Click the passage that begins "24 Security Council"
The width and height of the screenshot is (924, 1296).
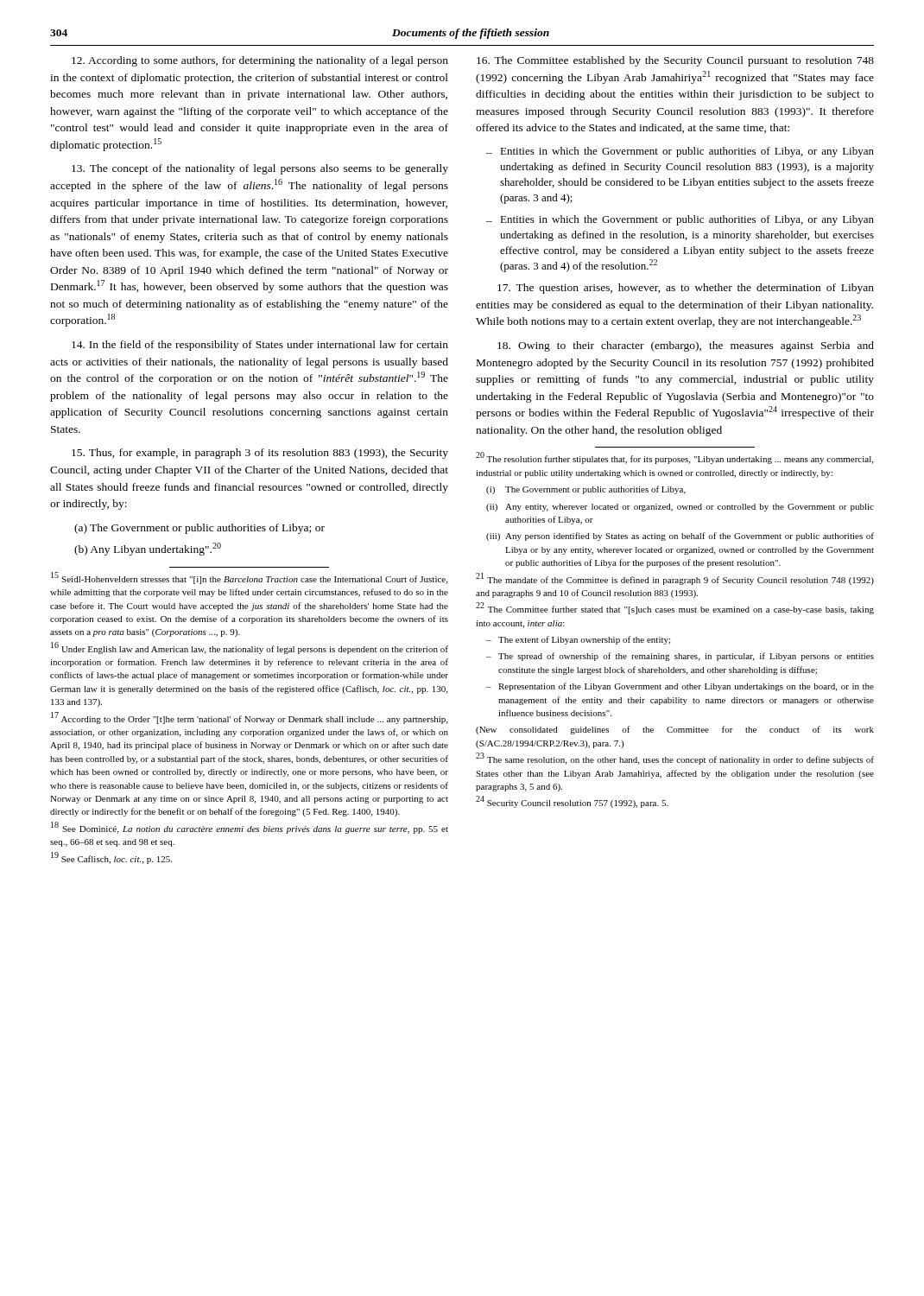675,804
